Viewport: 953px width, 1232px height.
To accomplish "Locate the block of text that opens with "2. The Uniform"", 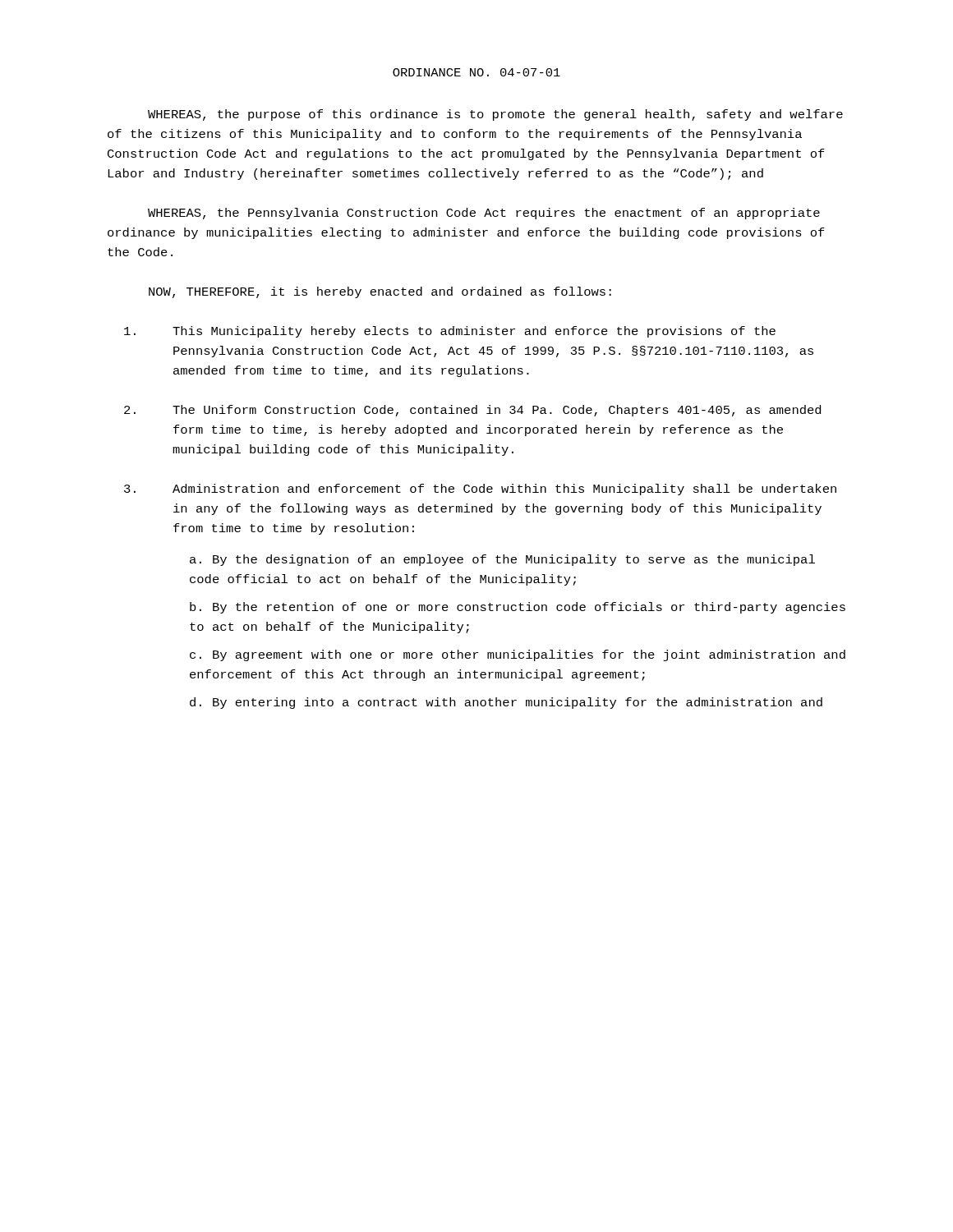I will pyautogui.click(x=476, y=431).
